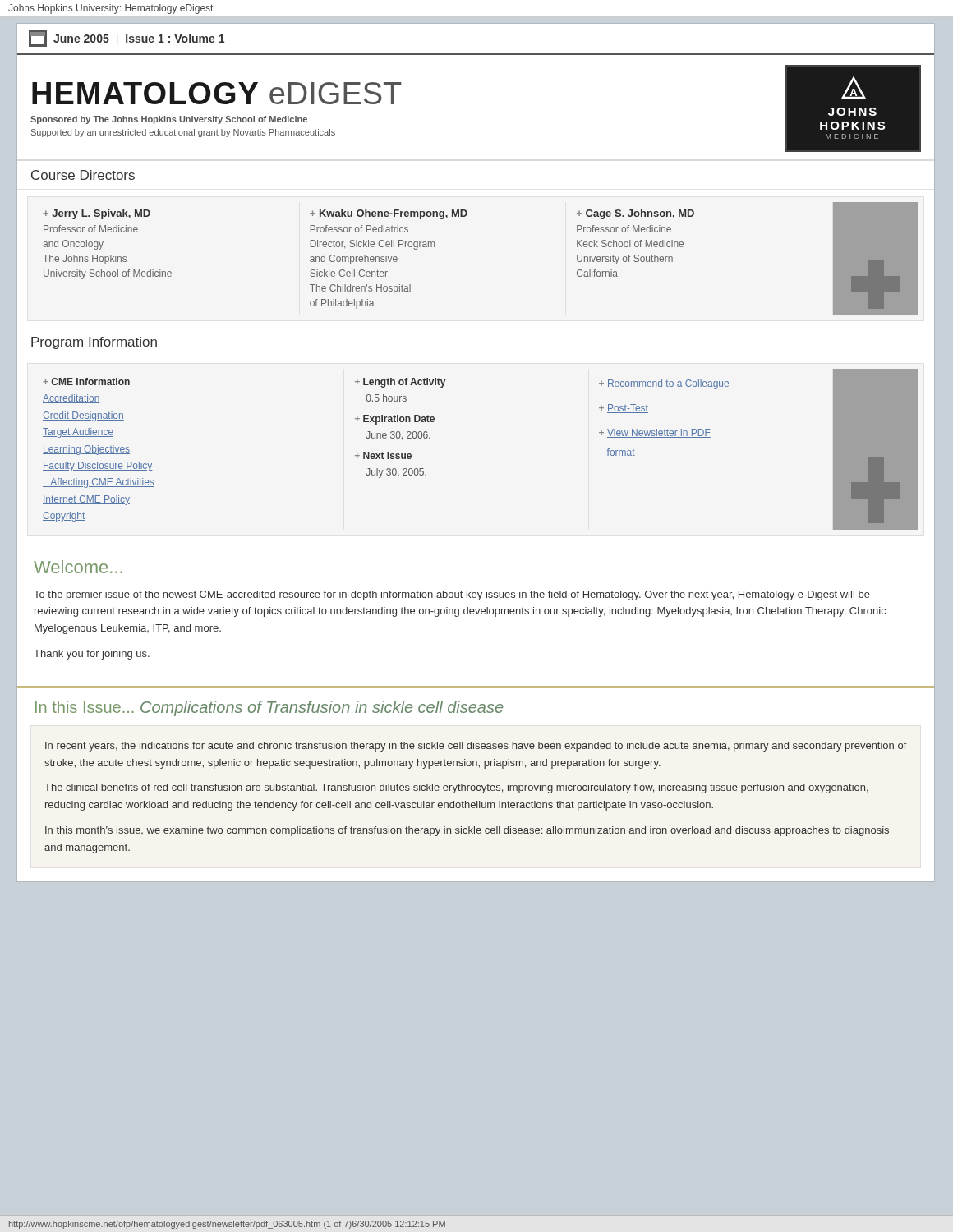Navigate to the text starting "Course Directors"

(x=83, y=175)
